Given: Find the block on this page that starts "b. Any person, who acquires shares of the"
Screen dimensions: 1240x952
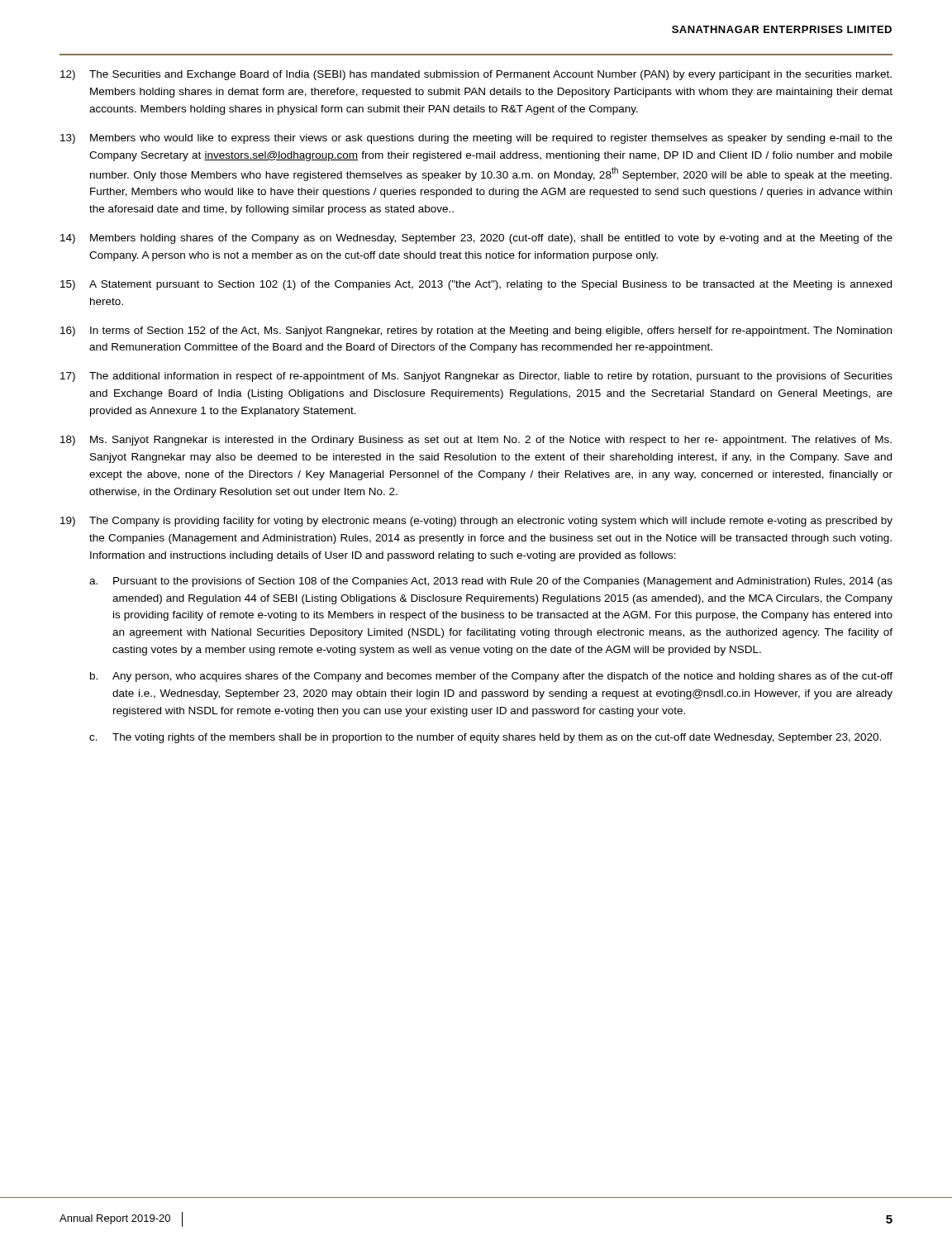Looking at the screenshot, I should click(491, 694).
